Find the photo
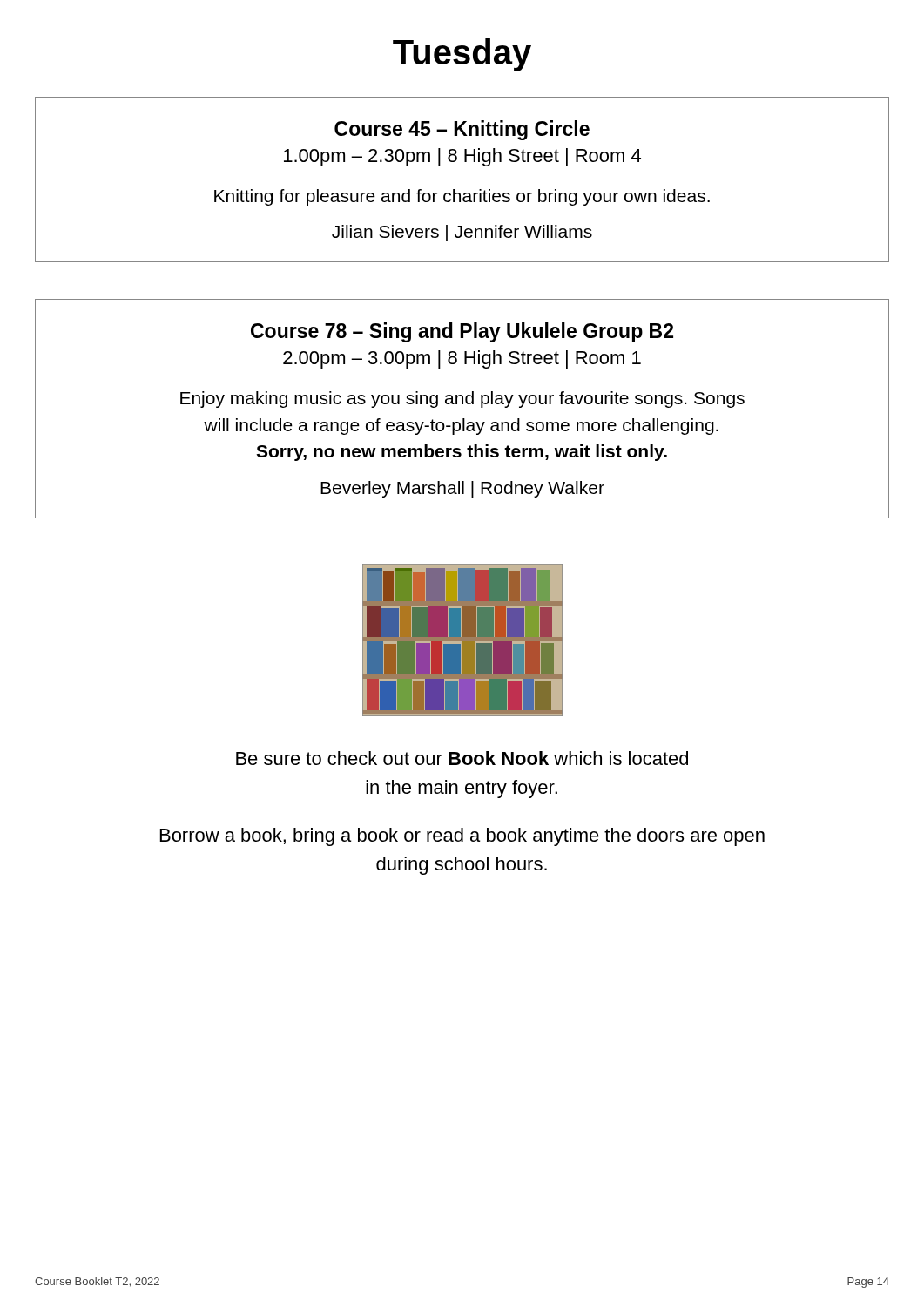This screenshot has width=924, height=1307. (x=462, y=641)
